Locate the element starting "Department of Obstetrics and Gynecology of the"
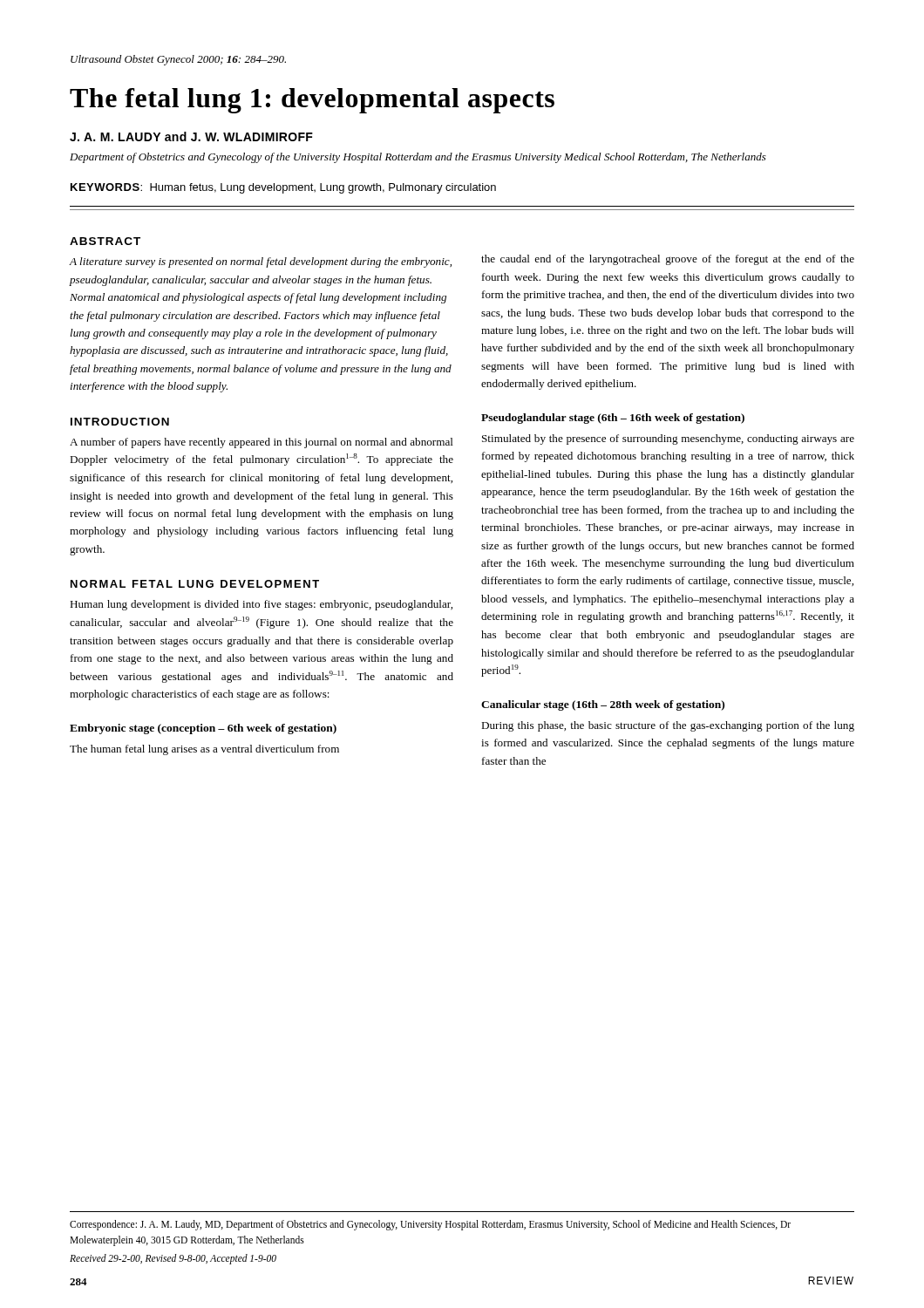 pos(418,157)
